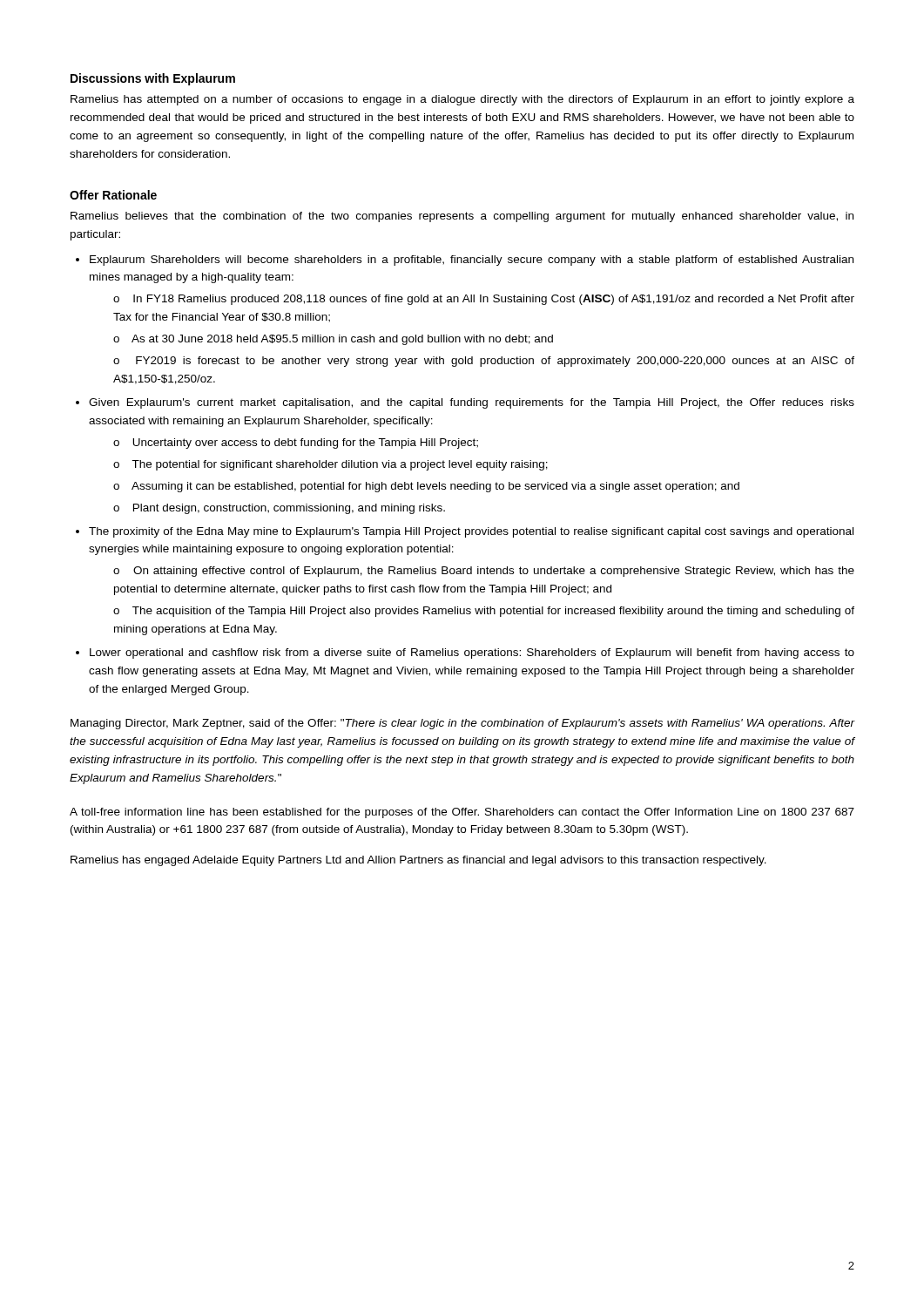
Task: Navigate to the element starting "Ramelius has attempted"
Action: (x=462, y=126)
